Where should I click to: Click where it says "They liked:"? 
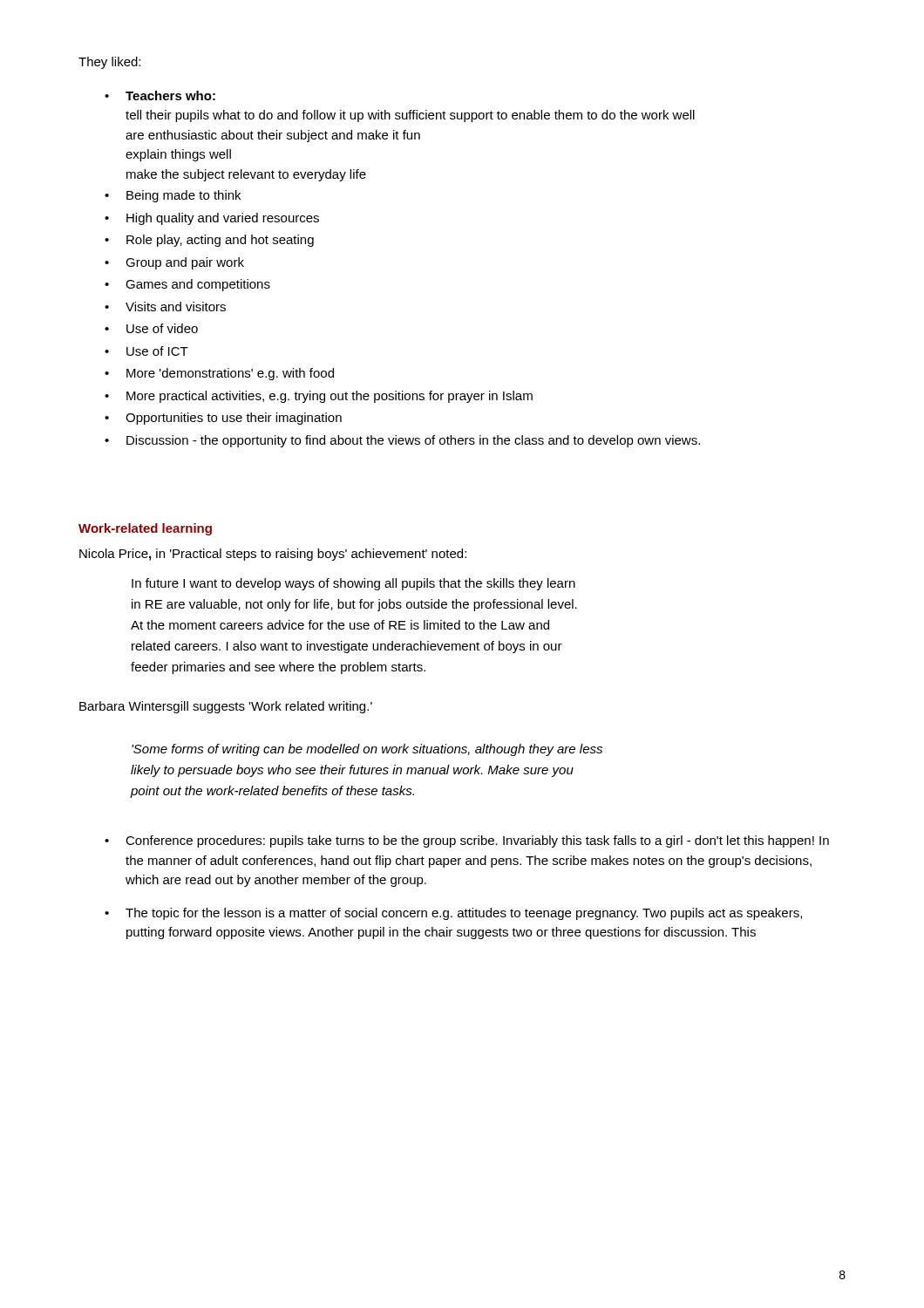click(110, 61)
